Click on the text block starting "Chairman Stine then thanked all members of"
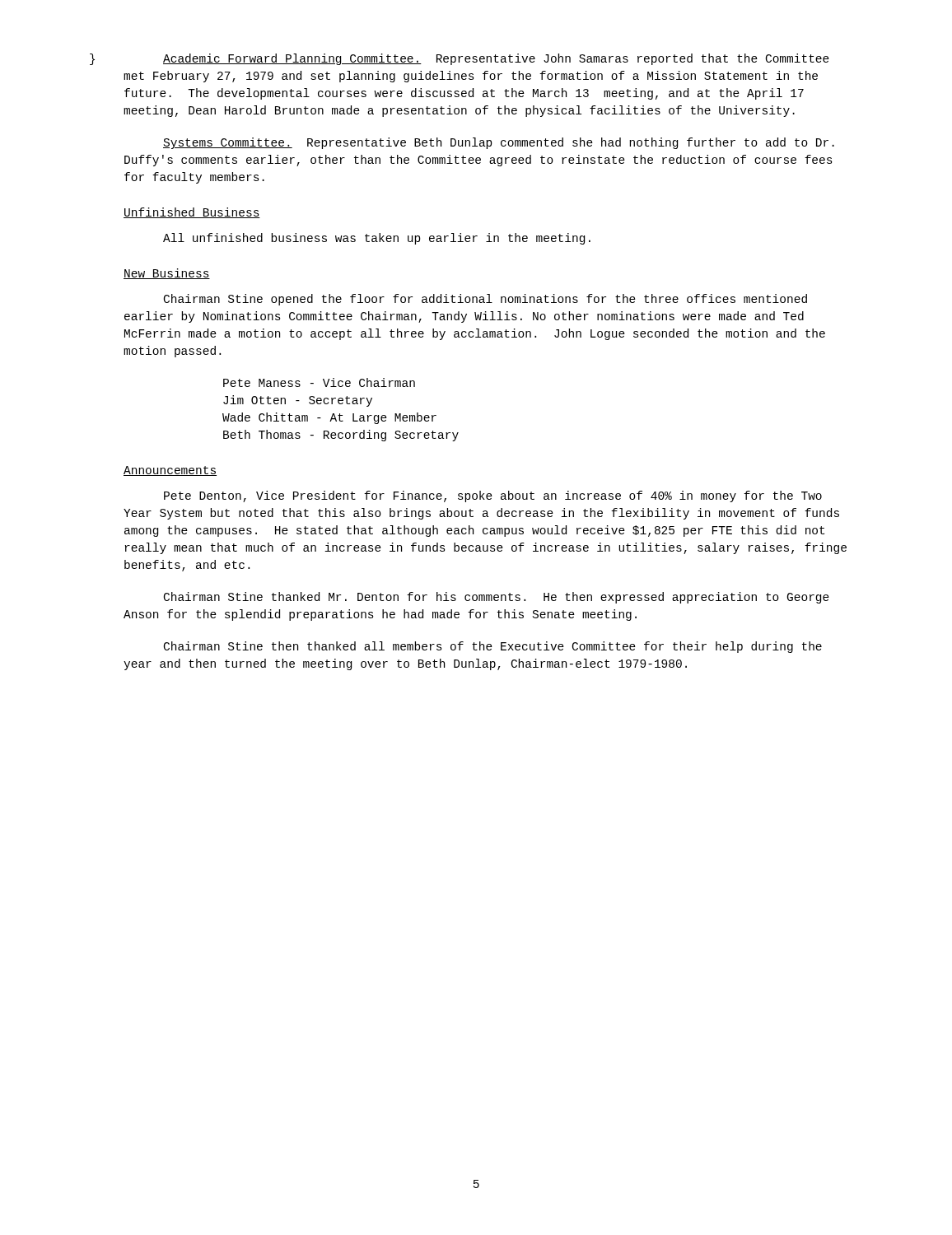The image size is (952, 1235). coord(473,656)
